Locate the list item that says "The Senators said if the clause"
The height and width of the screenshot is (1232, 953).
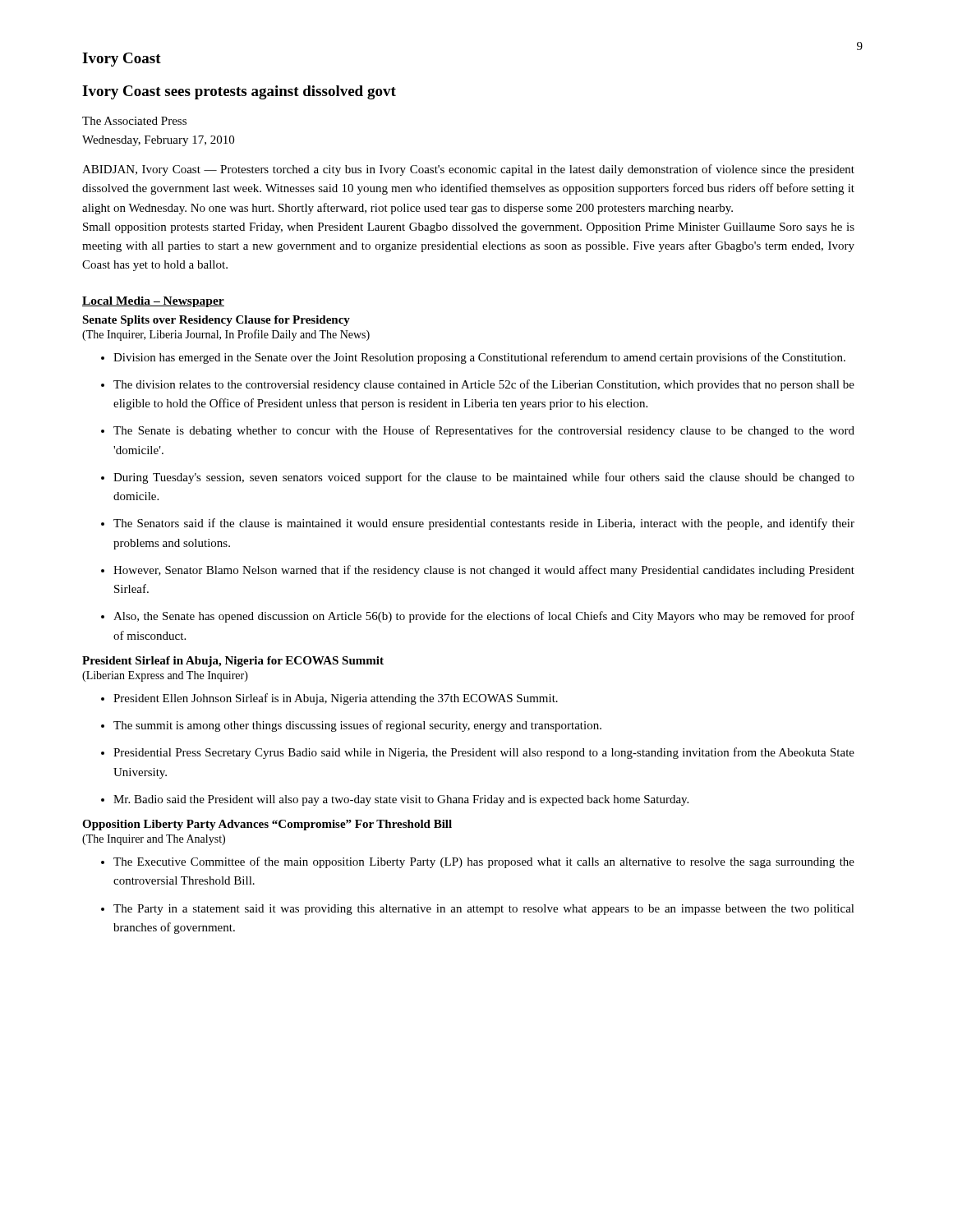(468, 533)
